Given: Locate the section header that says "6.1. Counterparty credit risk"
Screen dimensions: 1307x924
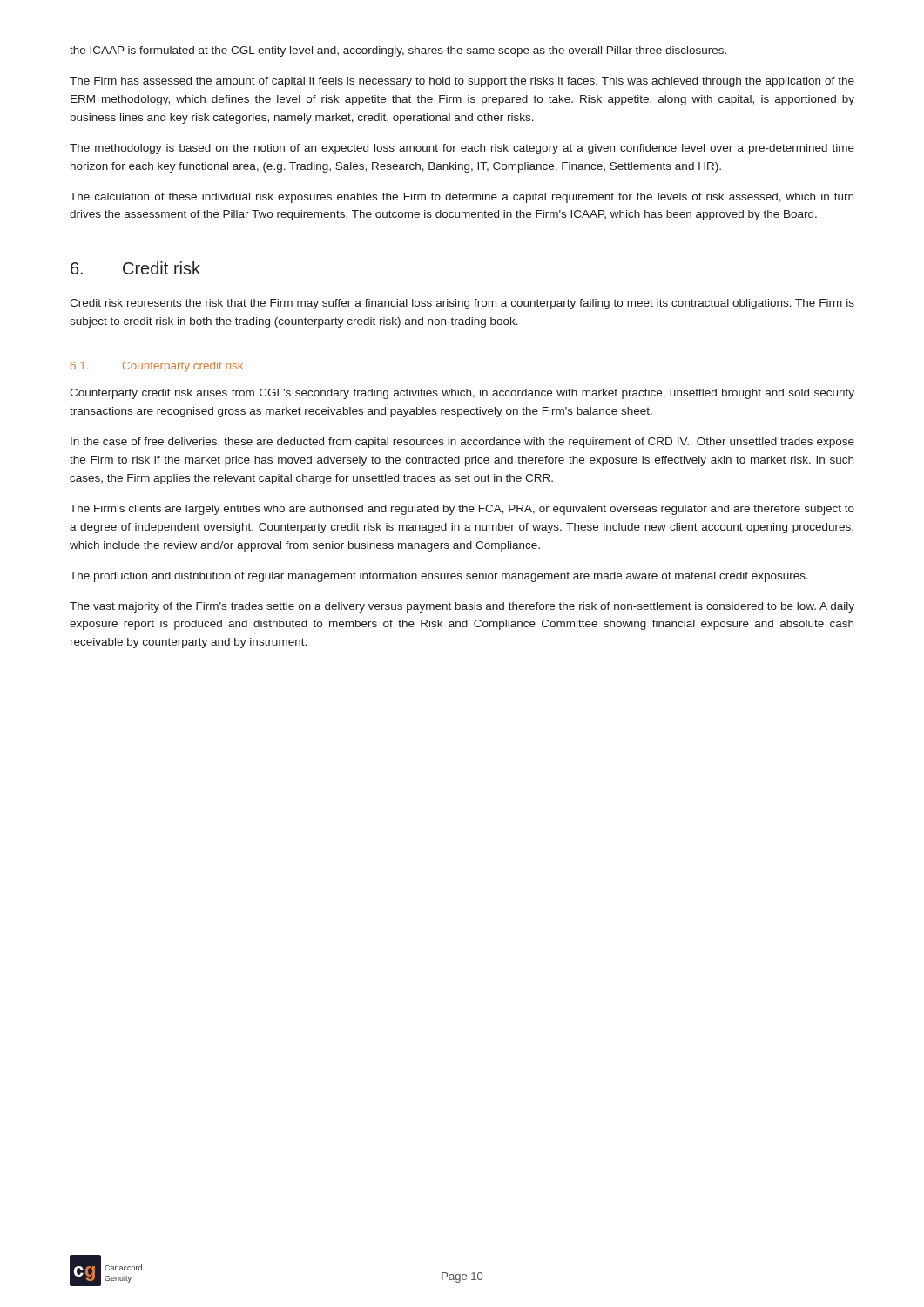Looking at the screenshot, I should click(x=157, y=366).
